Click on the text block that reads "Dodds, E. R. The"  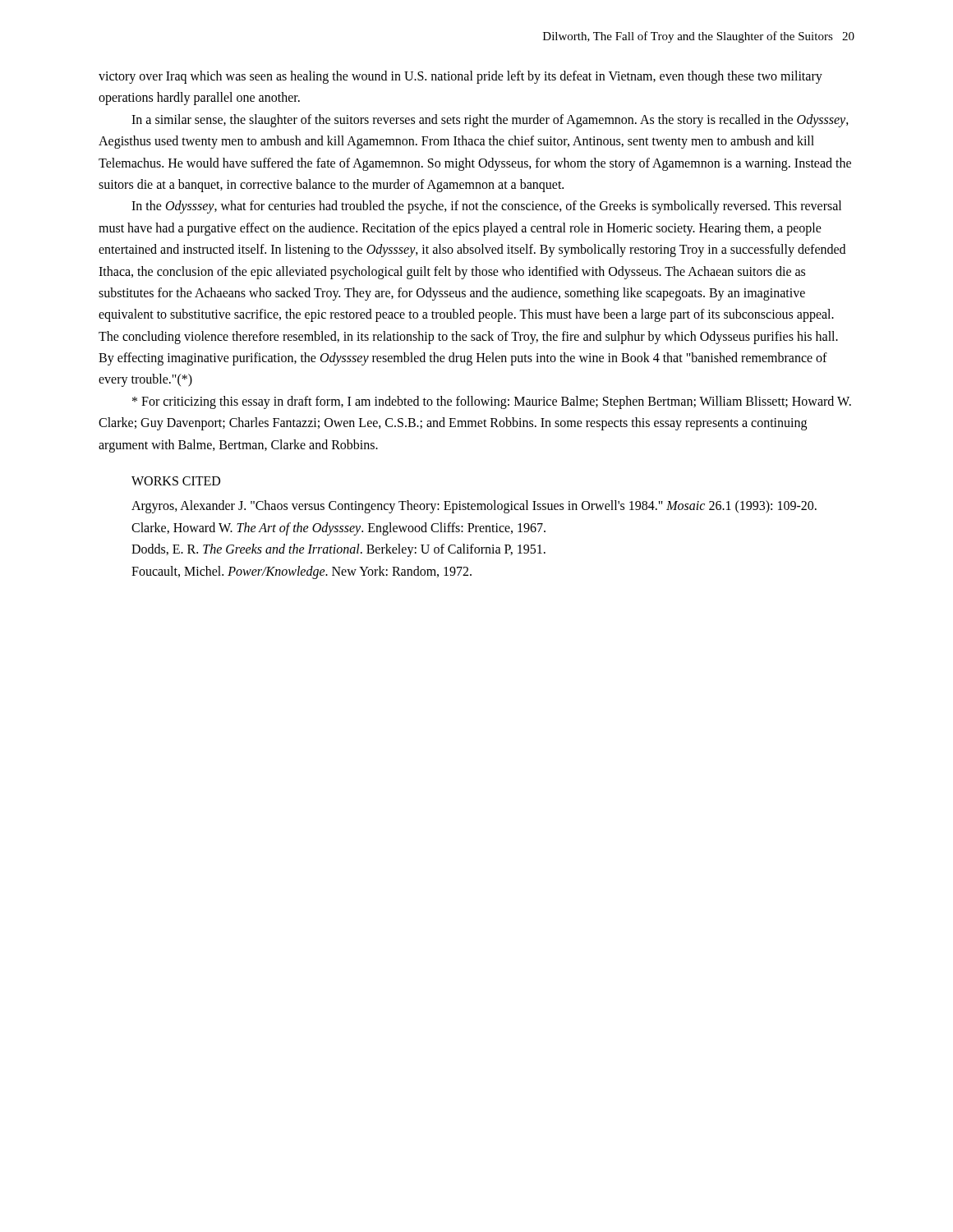pyautogui.click(x=476, y=550)
